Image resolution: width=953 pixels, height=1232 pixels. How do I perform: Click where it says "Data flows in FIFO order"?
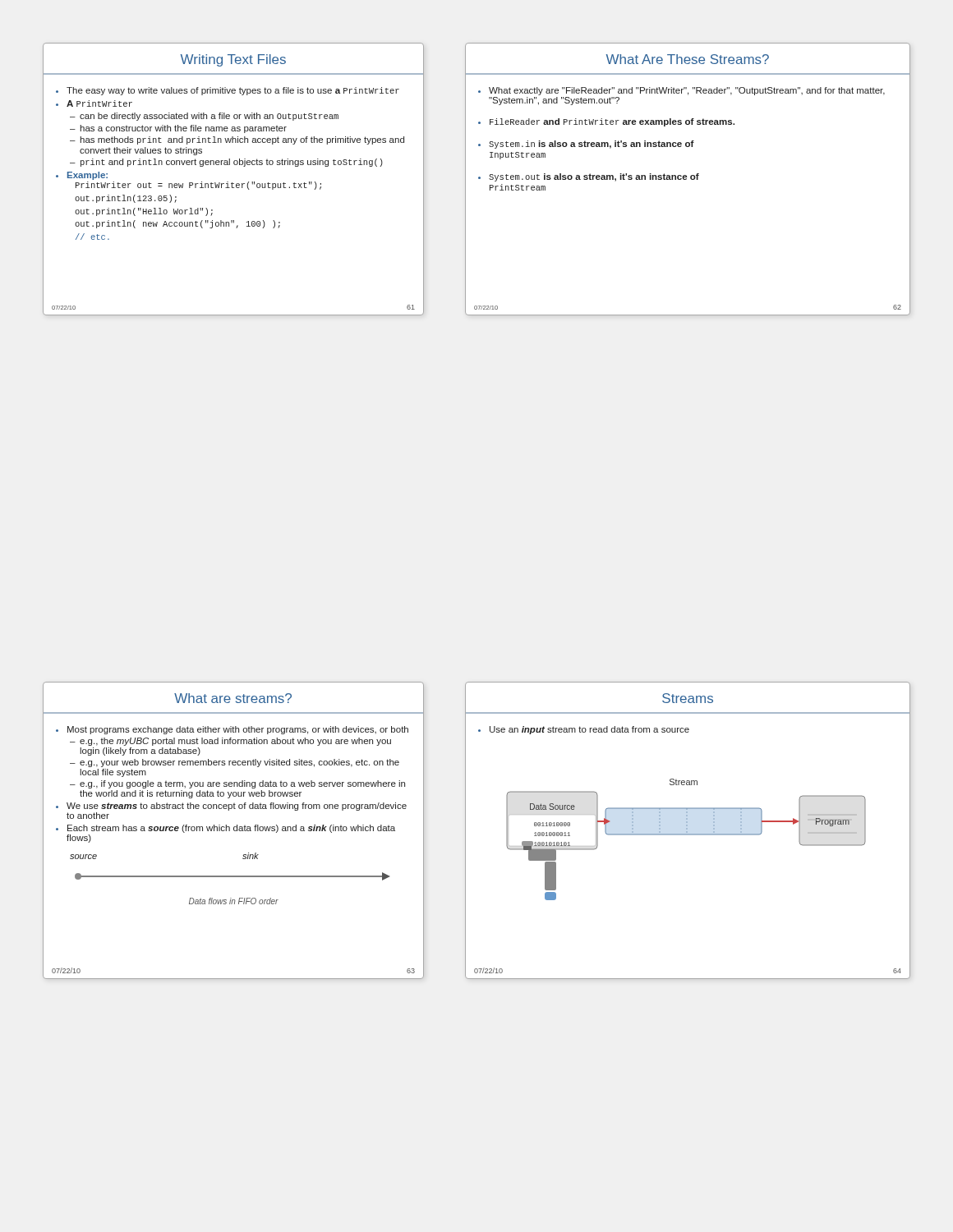233,901
